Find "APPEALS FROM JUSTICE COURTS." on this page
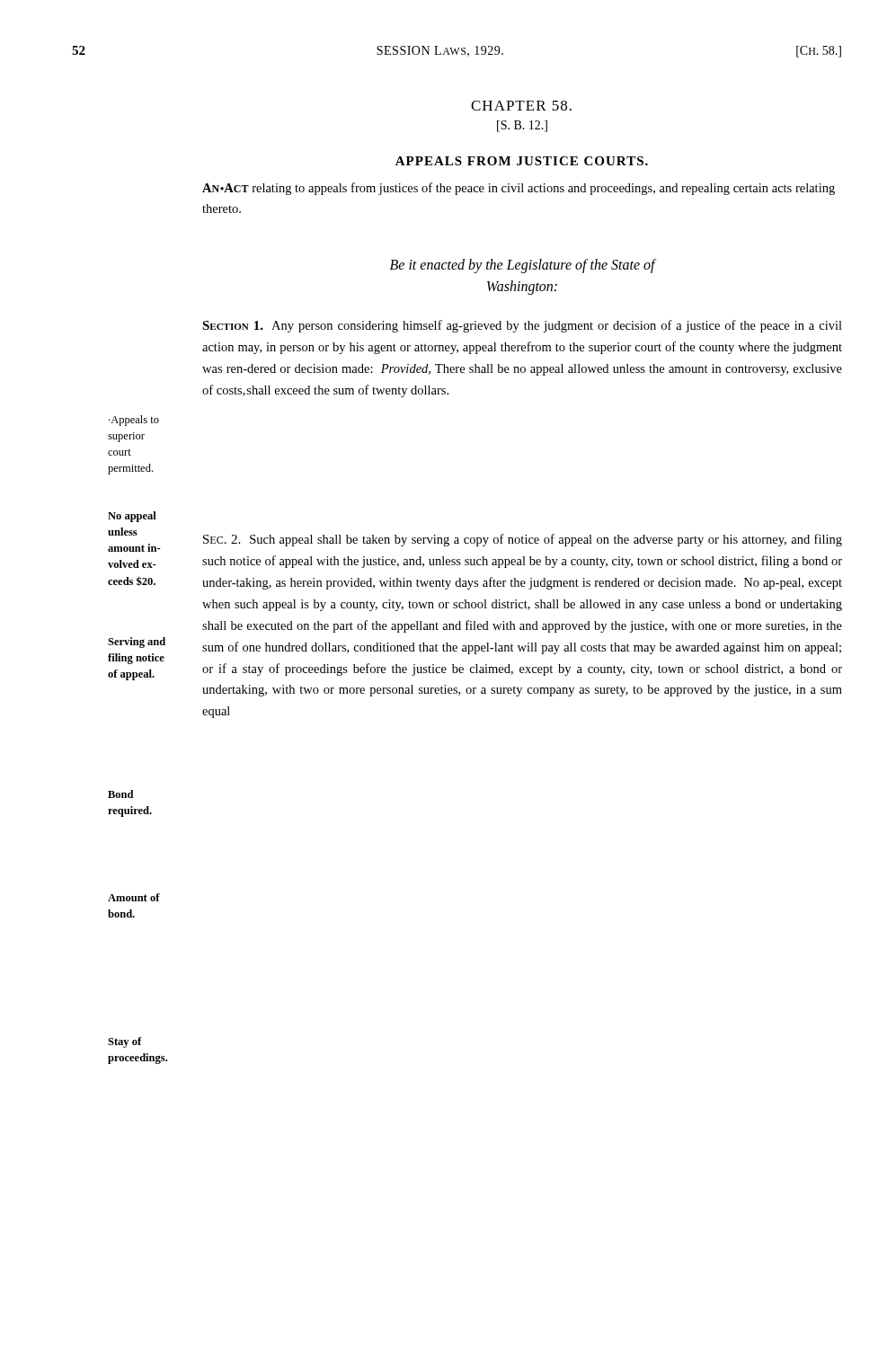This screenshot has height=1348, width=896. click(x=522, y=161)
